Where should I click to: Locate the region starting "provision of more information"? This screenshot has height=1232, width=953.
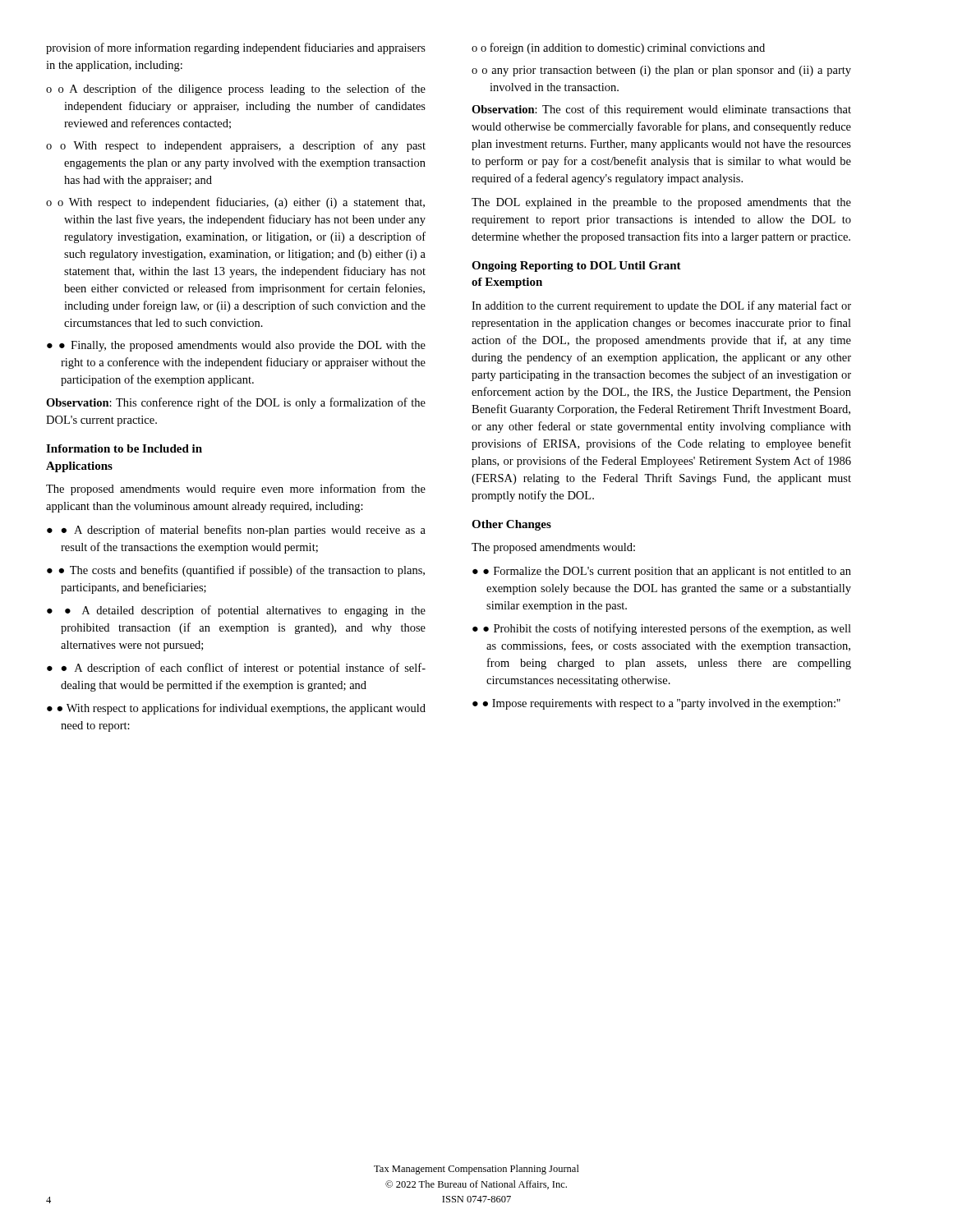pyautogui.click(x=236, y=57)
